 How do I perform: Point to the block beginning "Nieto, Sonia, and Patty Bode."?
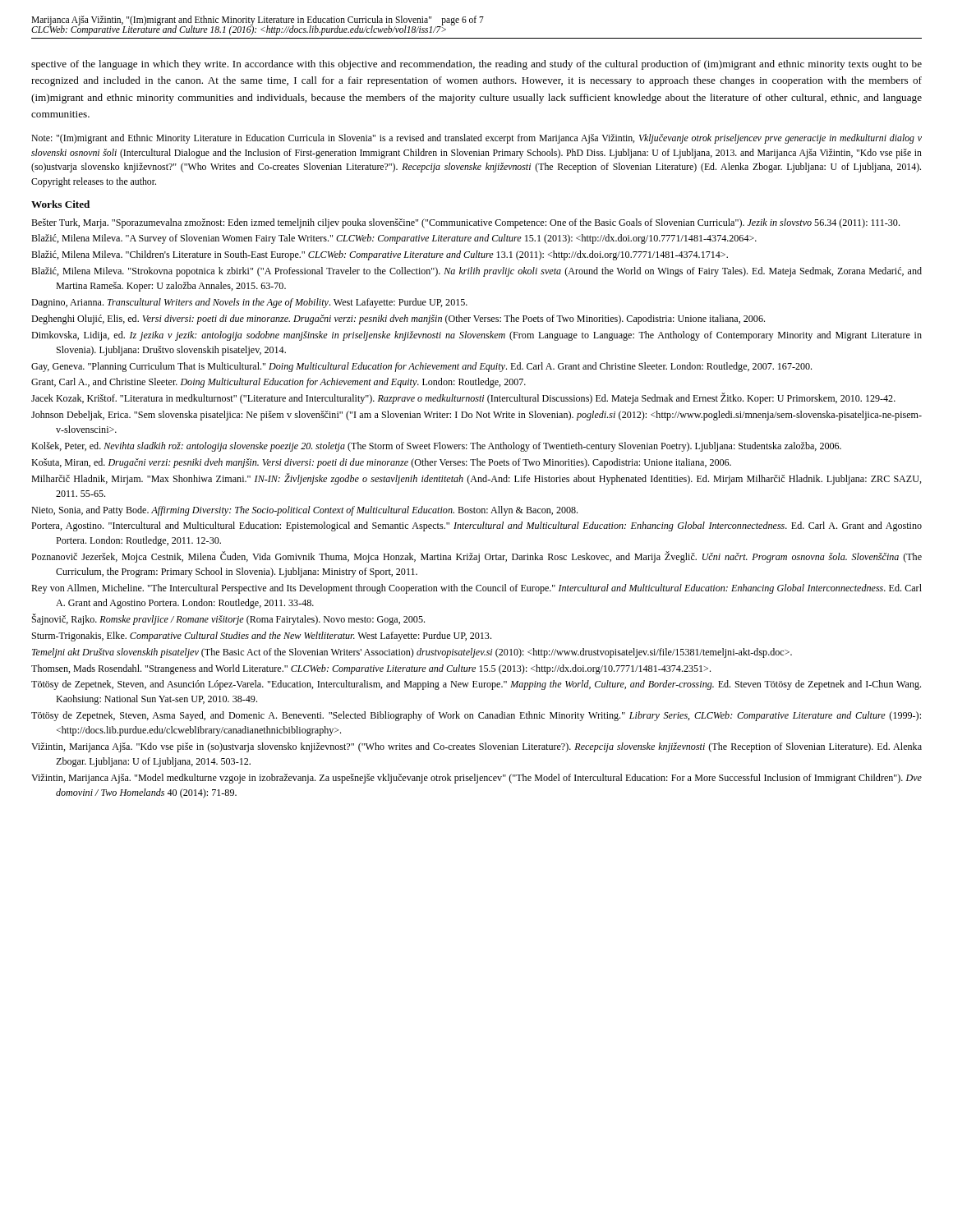(x=305, y=510)
